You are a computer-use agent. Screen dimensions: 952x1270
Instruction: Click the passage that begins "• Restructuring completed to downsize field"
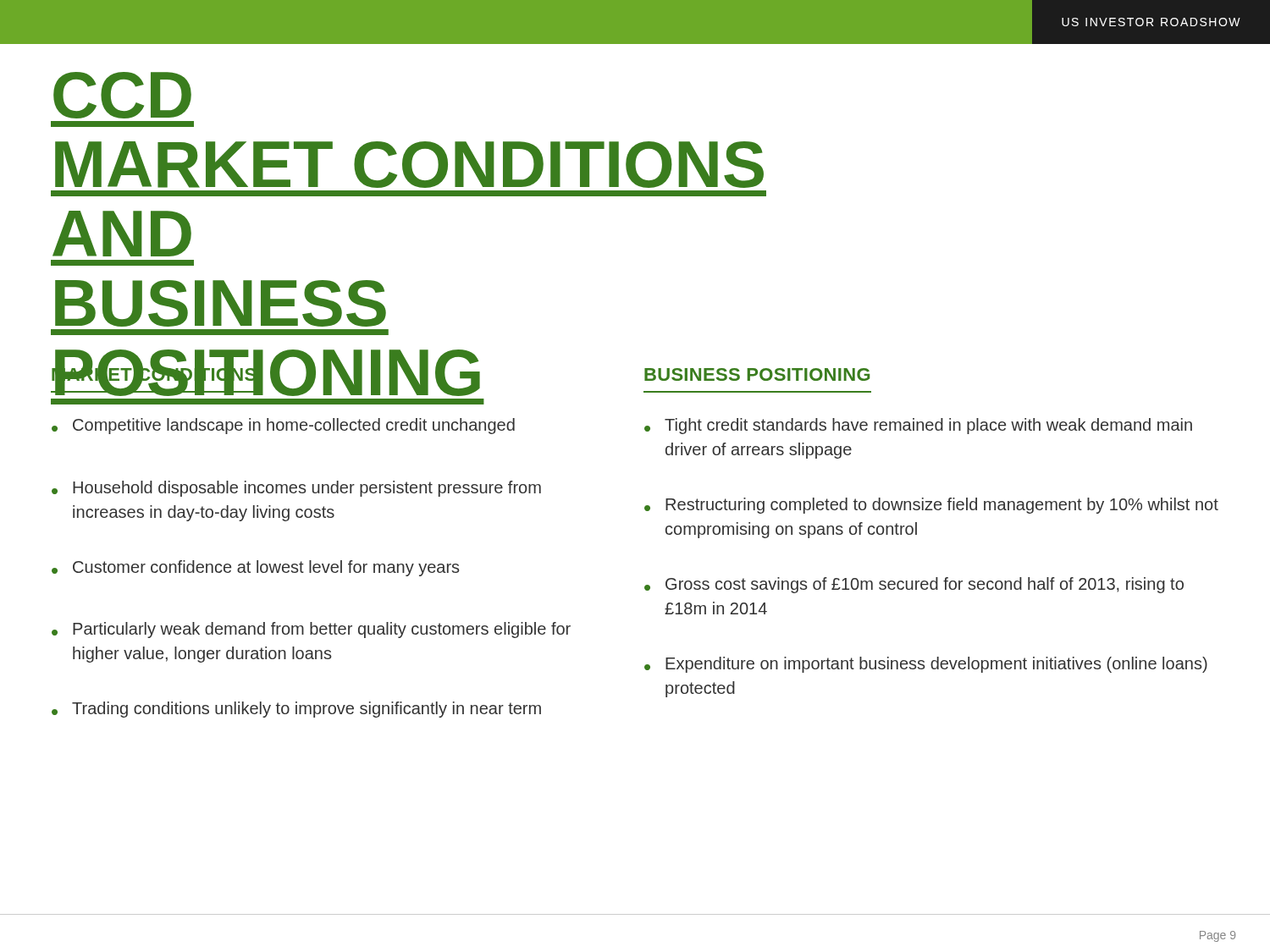[936, 517]
